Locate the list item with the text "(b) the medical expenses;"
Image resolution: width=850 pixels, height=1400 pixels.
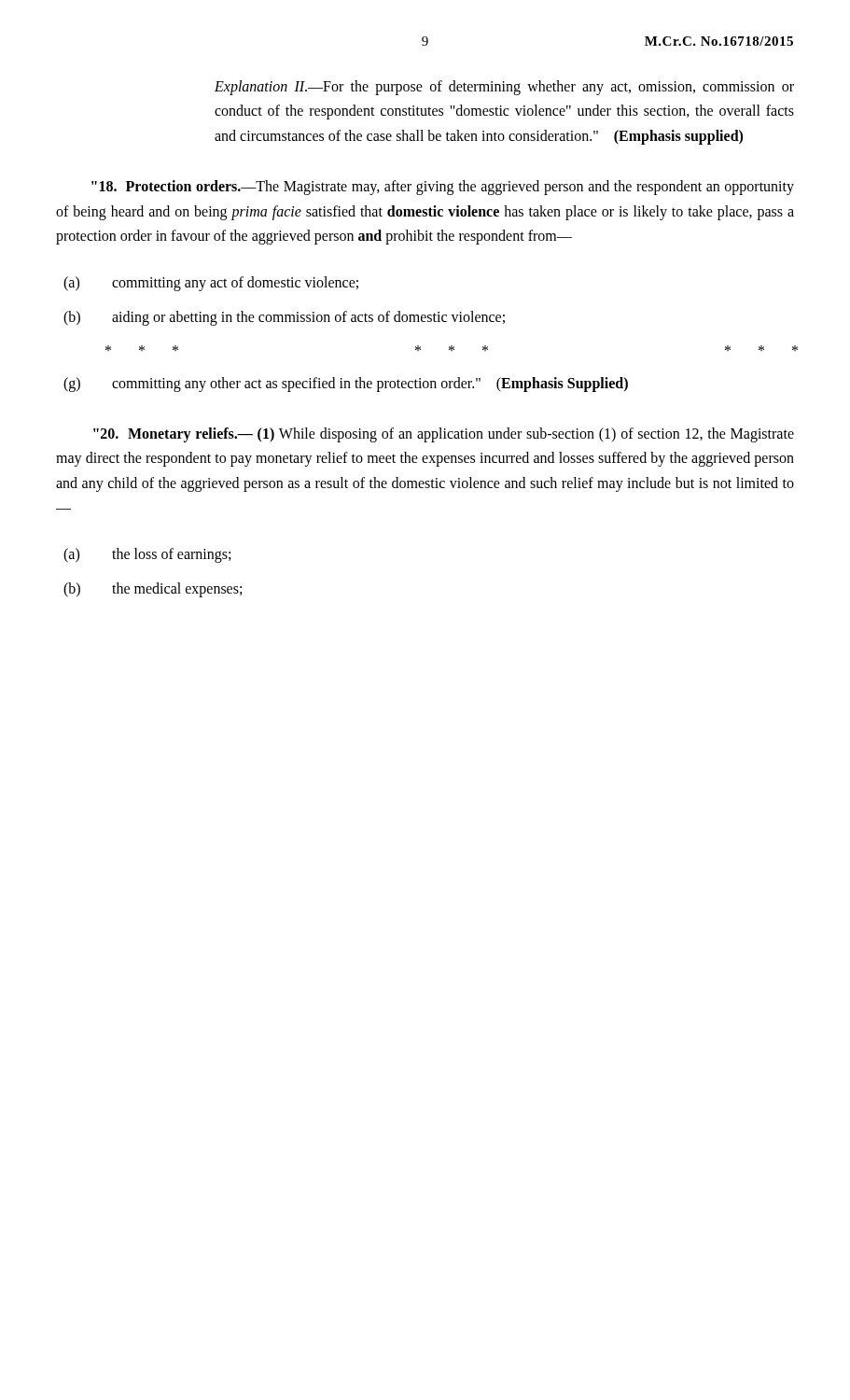point(153,590)
